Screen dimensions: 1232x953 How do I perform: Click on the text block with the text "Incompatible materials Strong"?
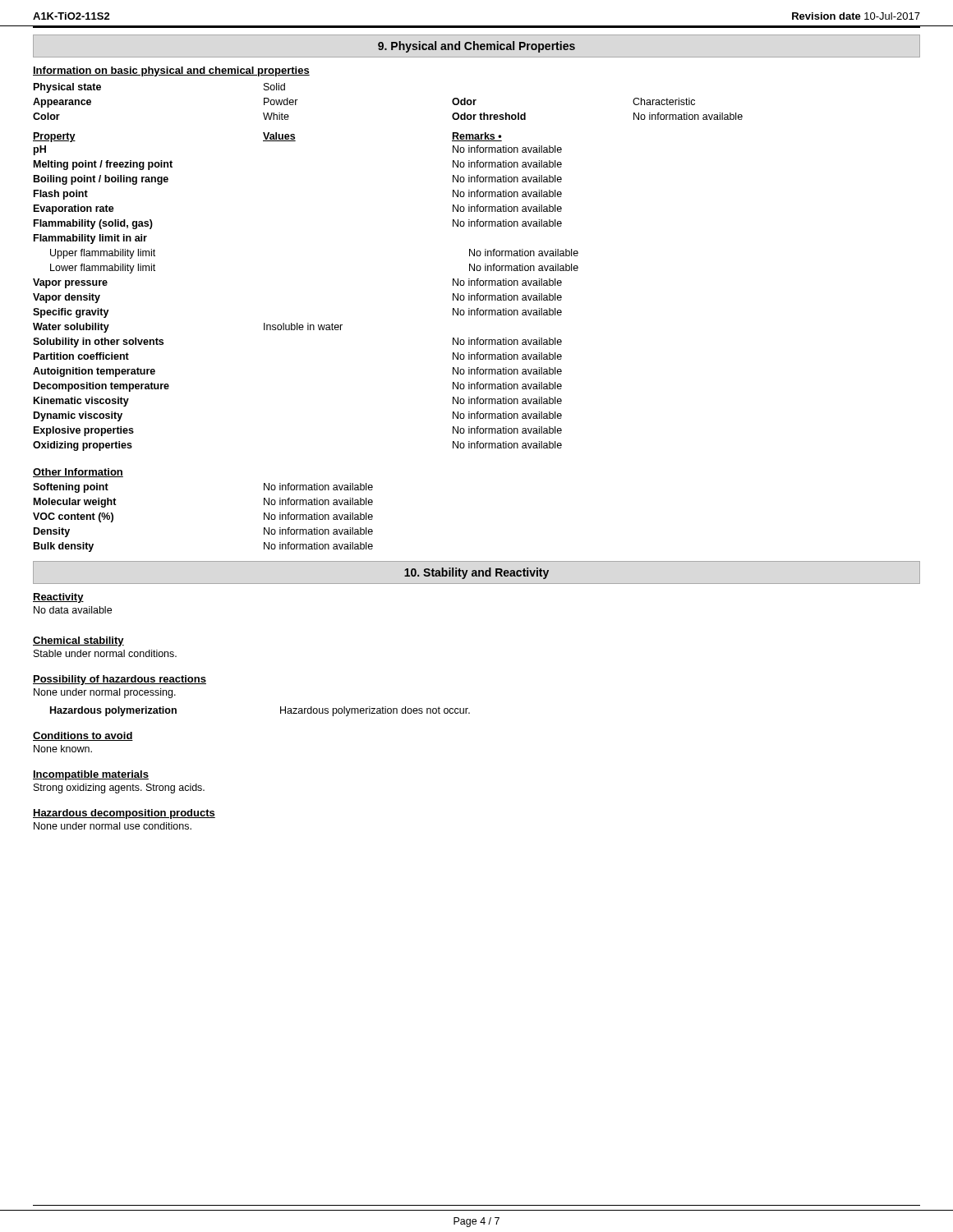91,775
